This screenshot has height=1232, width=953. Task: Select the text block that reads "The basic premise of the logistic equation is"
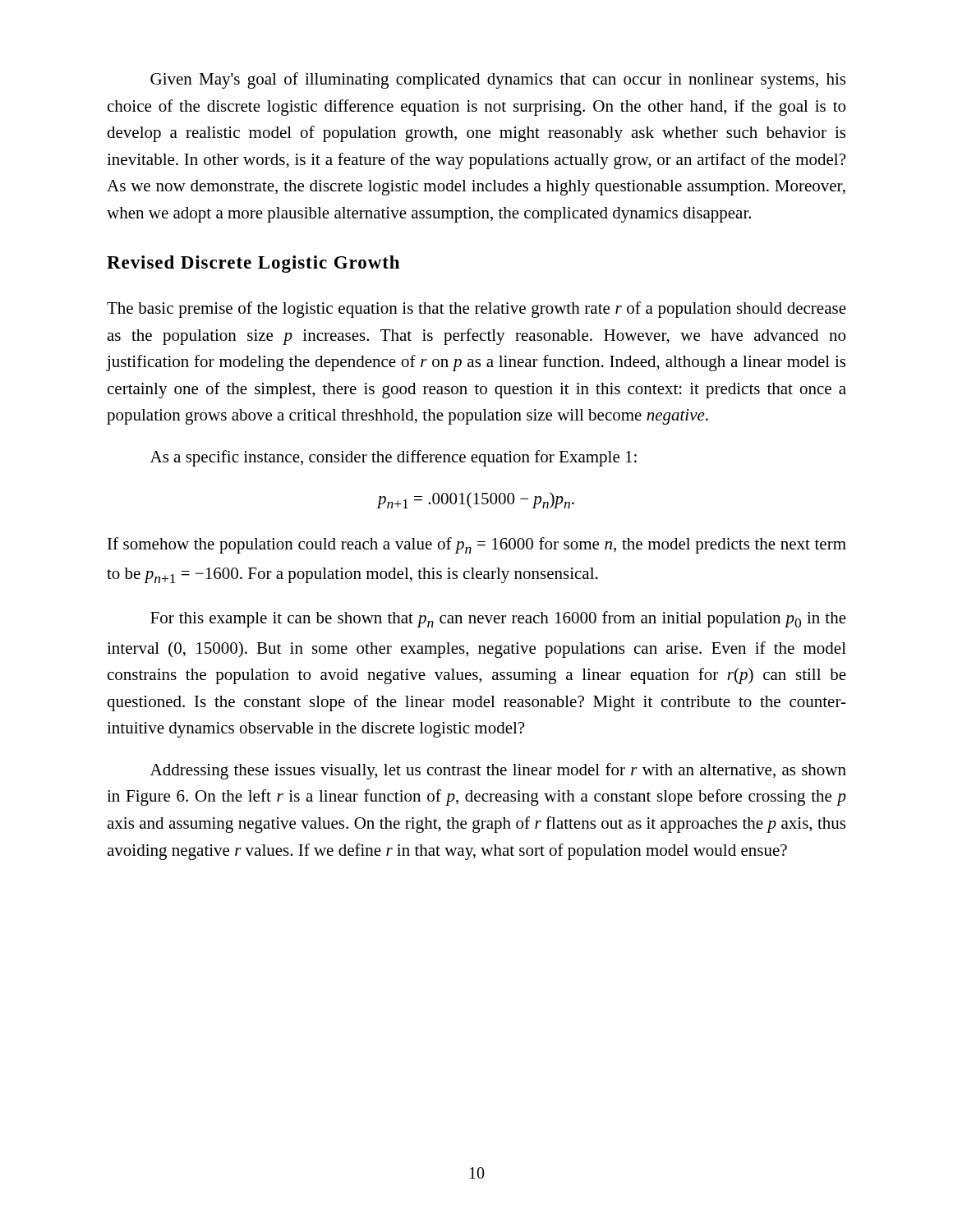[x=476, y=362]
